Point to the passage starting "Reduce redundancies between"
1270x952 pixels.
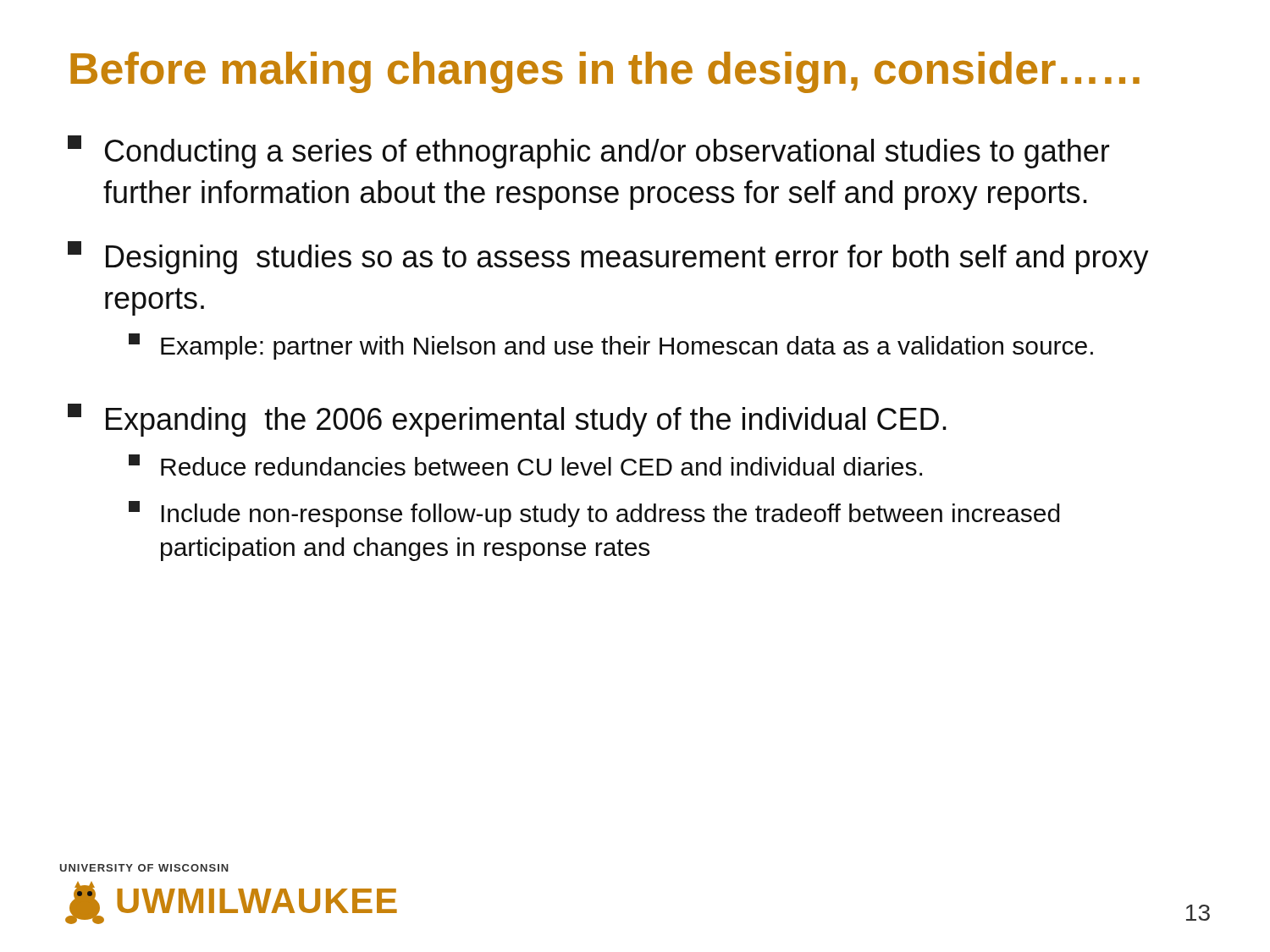527,468
